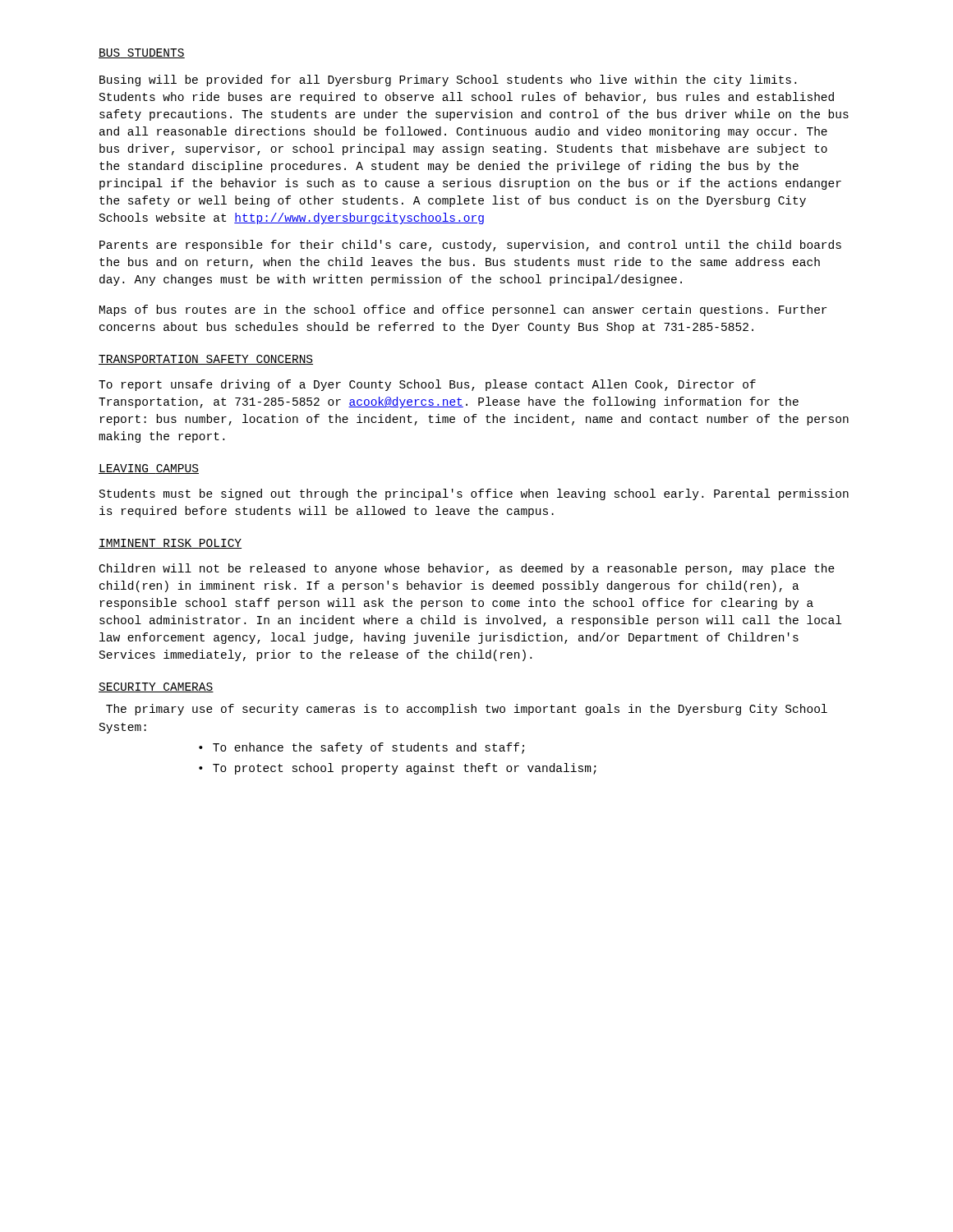This screenshot has width=953, height=1232.
Task: Where does it say "TRANSPORTATION SAFETY CONCERNS"?
Action: click(x=206, y=360)
